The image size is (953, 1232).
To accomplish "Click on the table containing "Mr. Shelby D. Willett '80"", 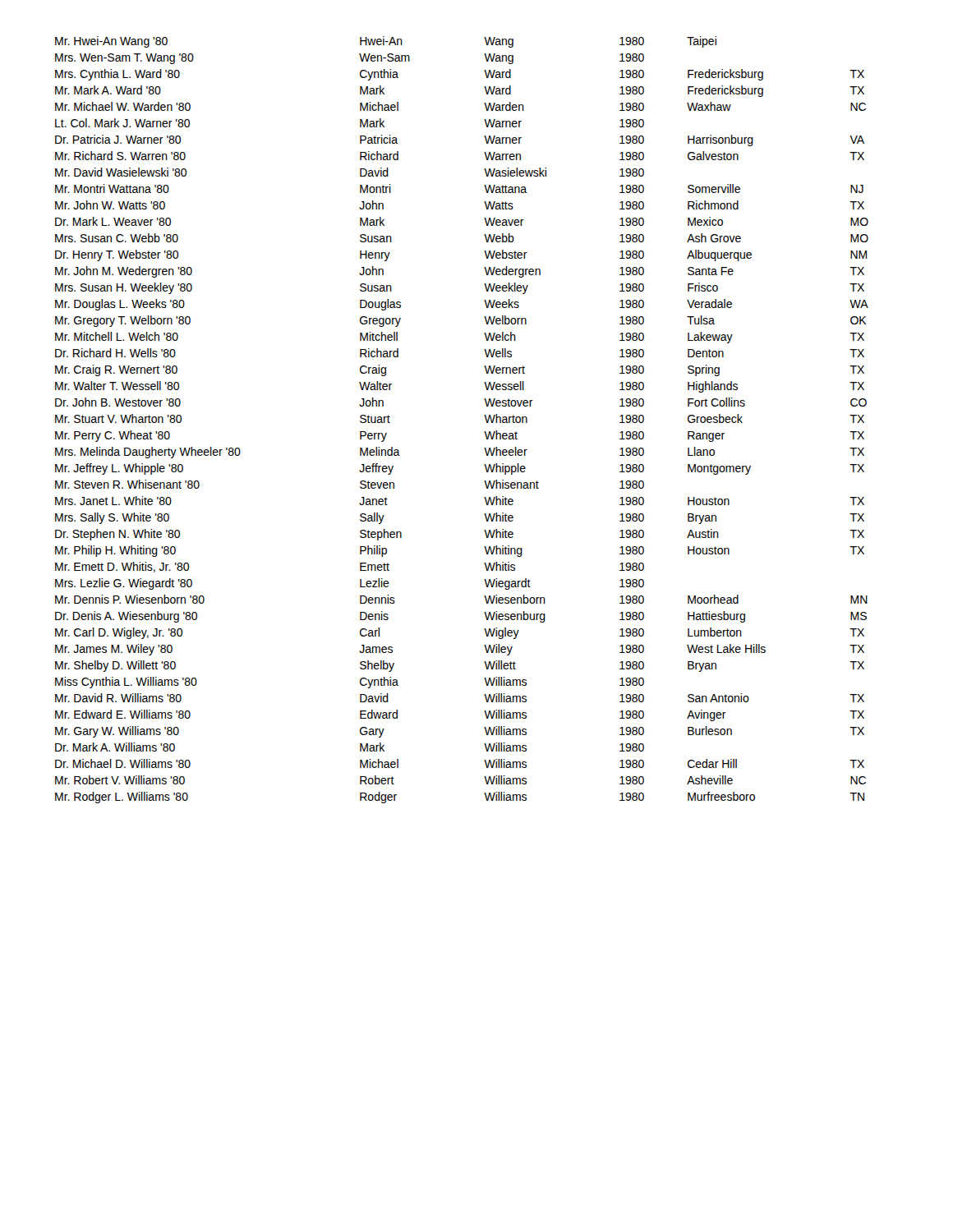I will coord(476,419).
